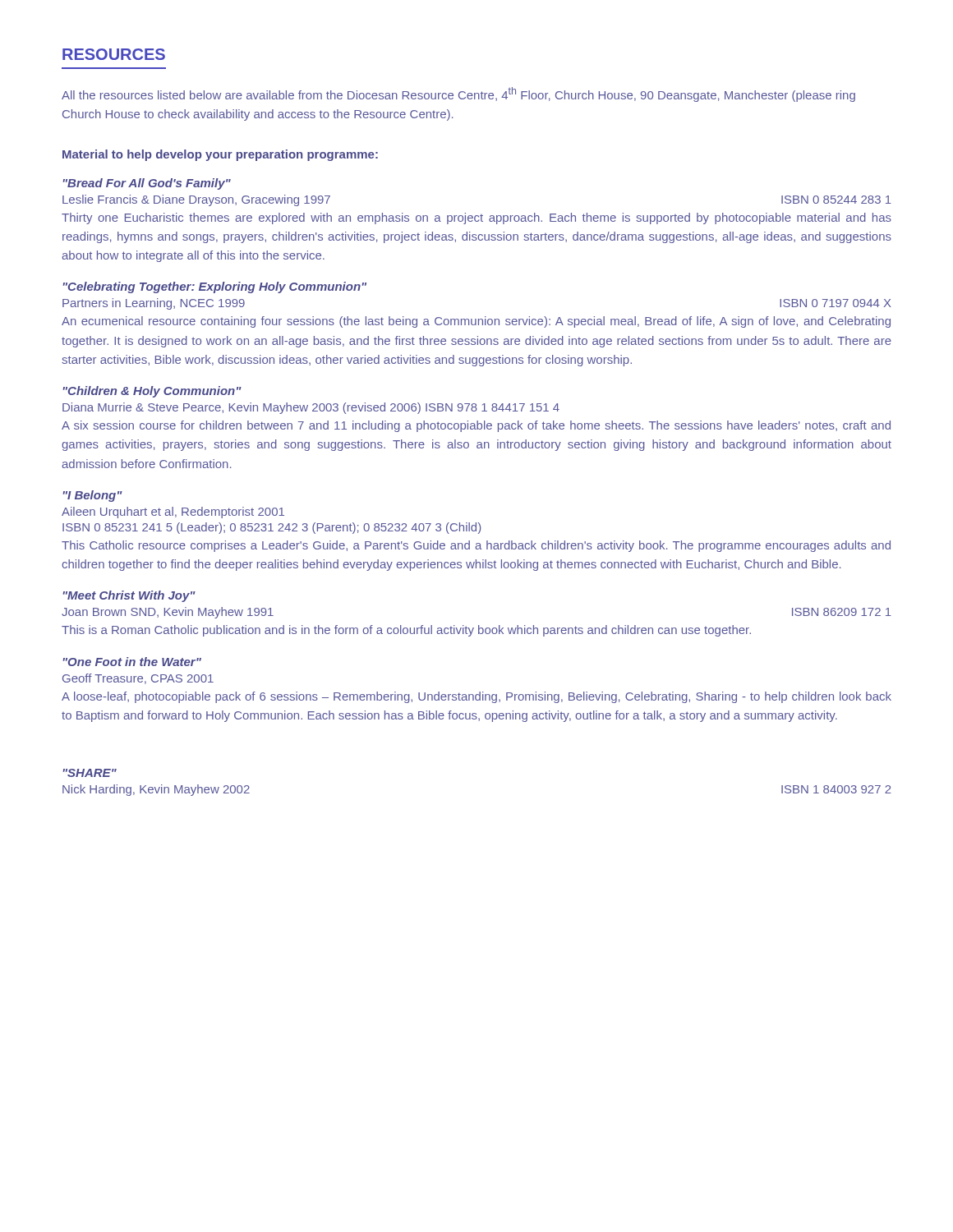This screenshot has height=1232, width=953.
Task: Find the region starting "Leslie Francis & Diane Drayson, Gracewing 1997 ISBN"
Action: [x=476, y=228]
